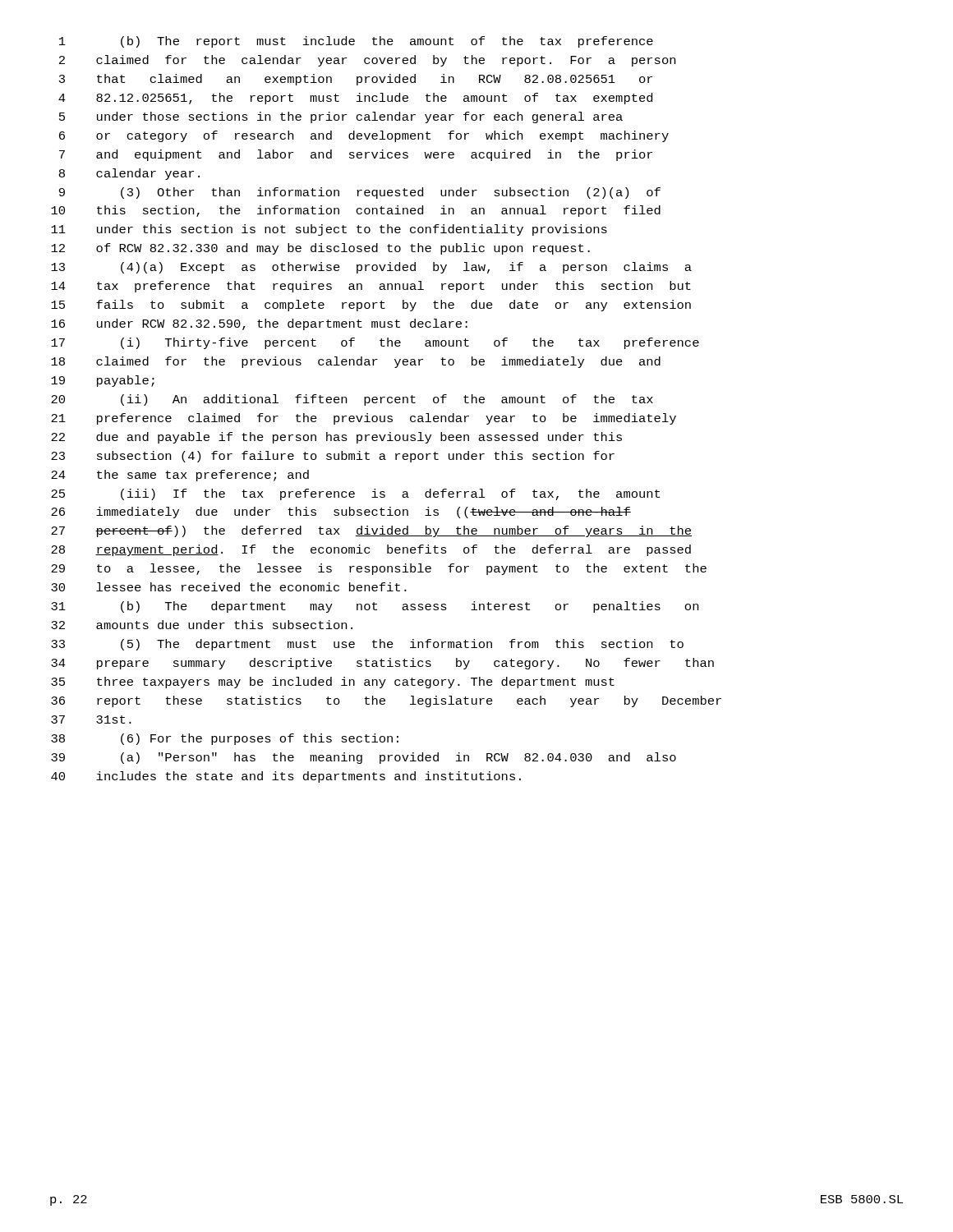Select the list item with the text "32 amounts due under this subsection."
This screenshot has height=1232, width=953.
(202, 625)
